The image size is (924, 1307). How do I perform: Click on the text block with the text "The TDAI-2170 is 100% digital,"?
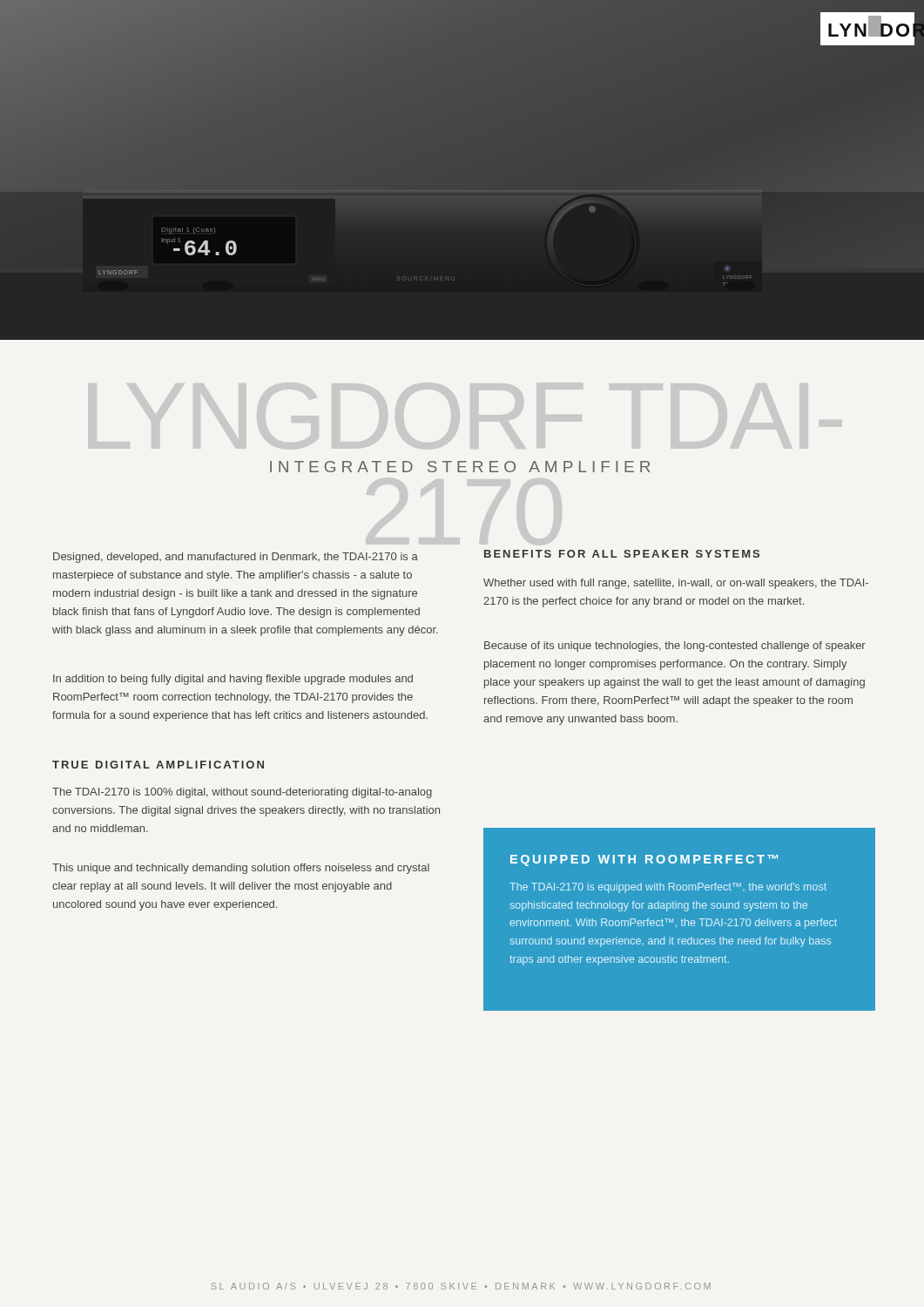pyautogui.click(x=247, y=810)
